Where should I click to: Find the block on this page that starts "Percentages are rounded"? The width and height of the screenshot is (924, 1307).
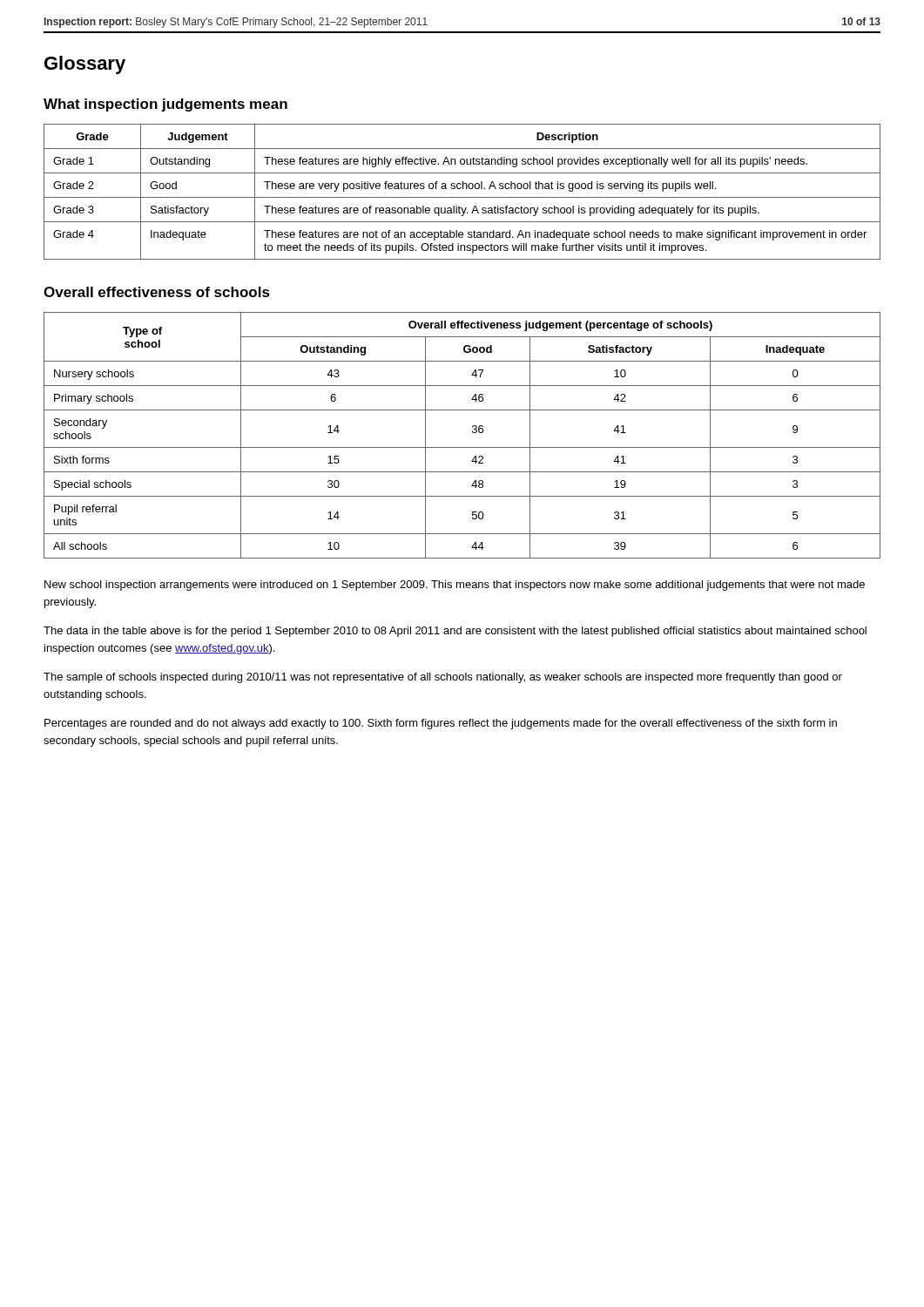click(x=441, y=731)
